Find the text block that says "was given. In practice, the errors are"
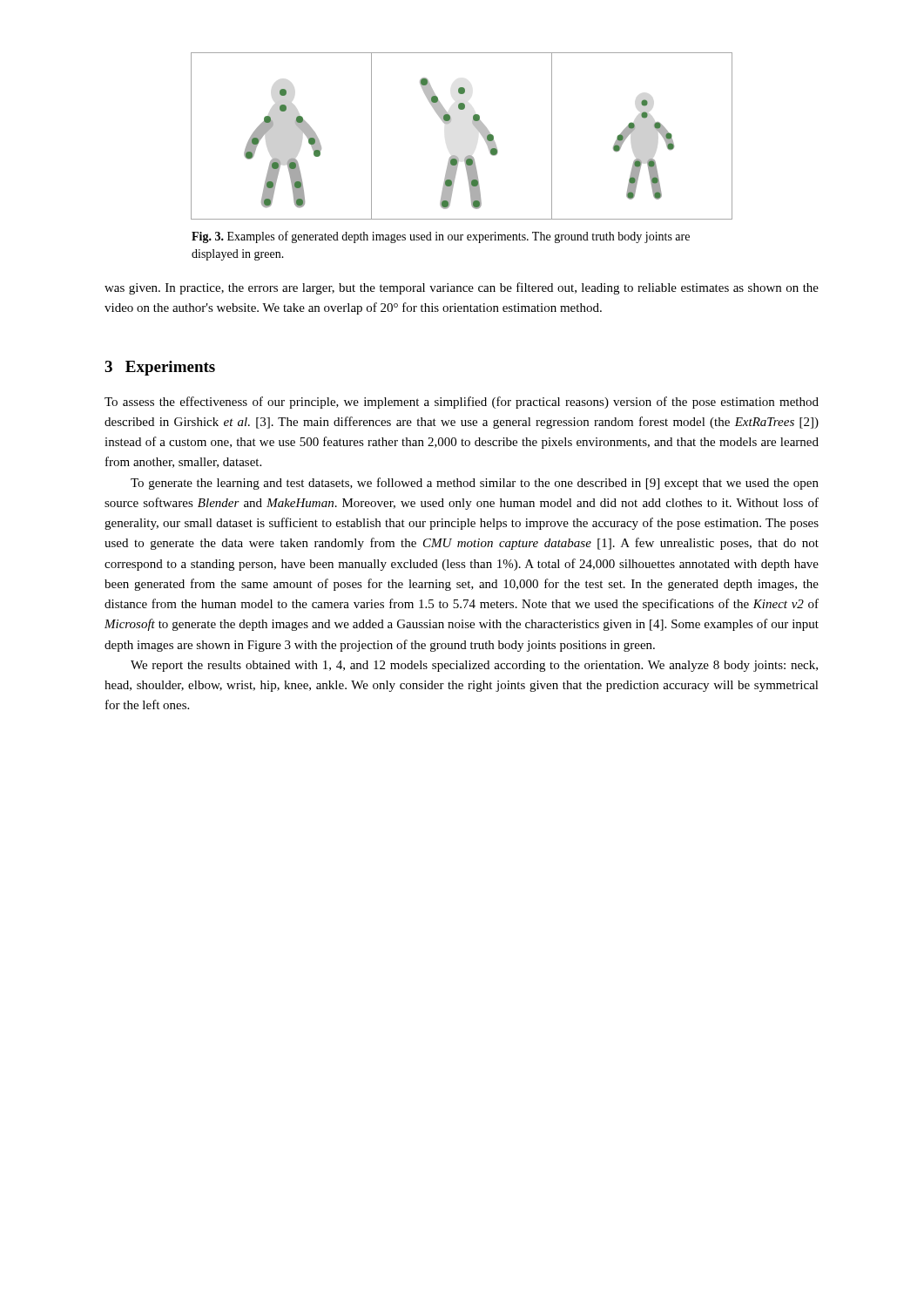 pos(462,298)
